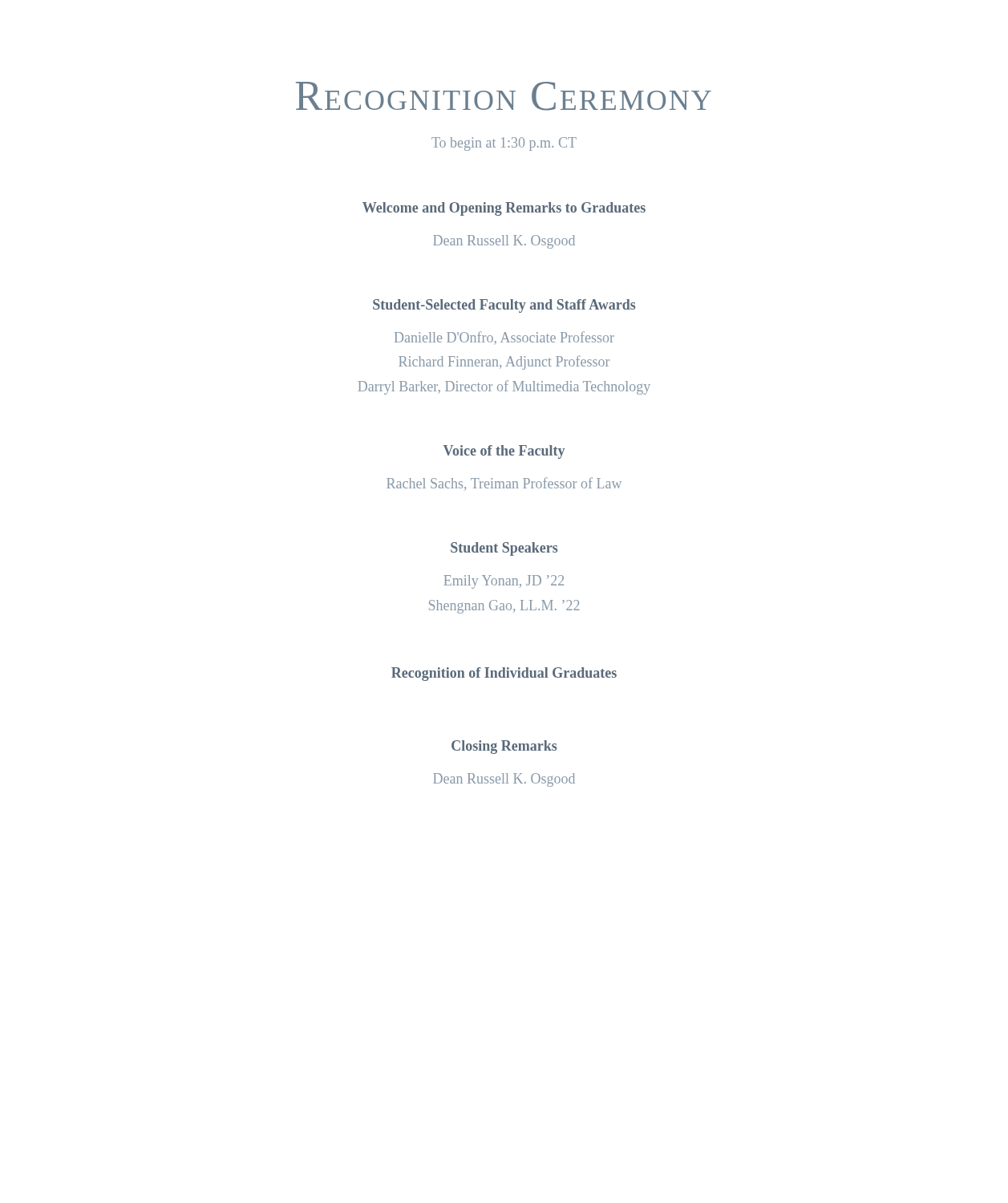Locate the section header containing "Recognition of Individual Graduates"
1008x1203 pixels.
(x=504, y=674)
